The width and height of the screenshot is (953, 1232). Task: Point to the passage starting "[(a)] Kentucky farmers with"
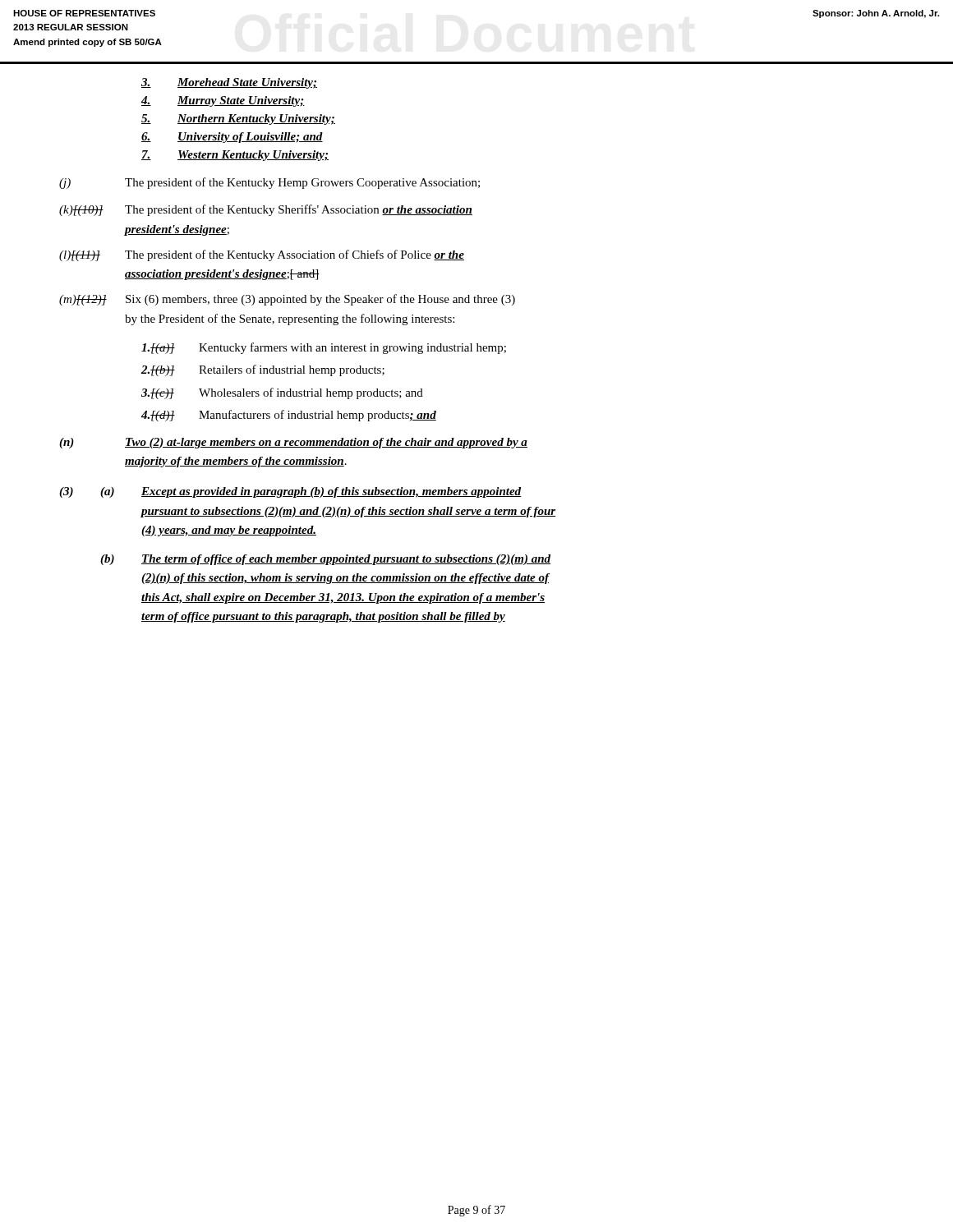coord(324,348)
